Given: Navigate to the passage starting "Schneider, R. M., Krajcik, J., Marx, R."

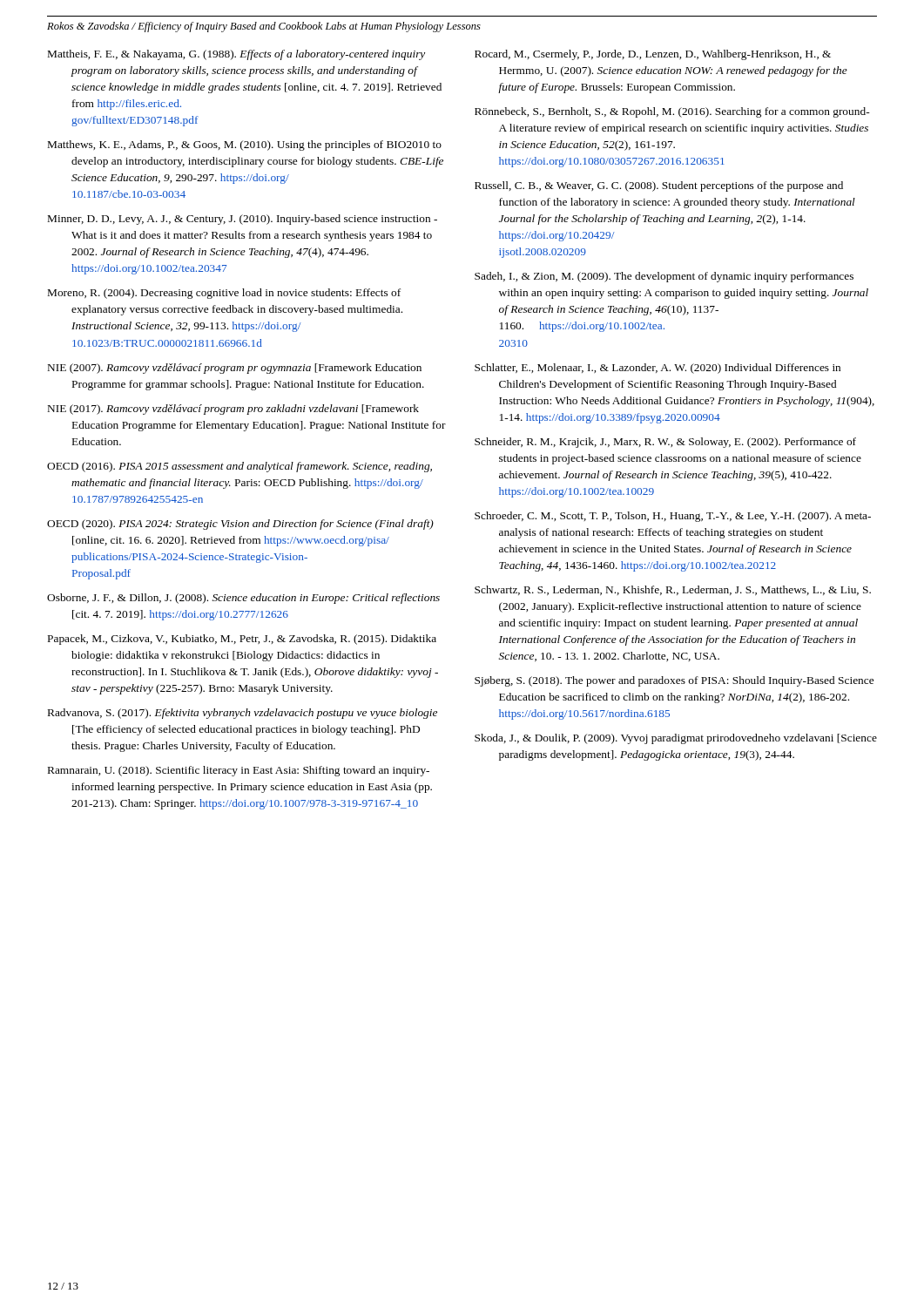Looking at the screenshot, I should (668, 466).
